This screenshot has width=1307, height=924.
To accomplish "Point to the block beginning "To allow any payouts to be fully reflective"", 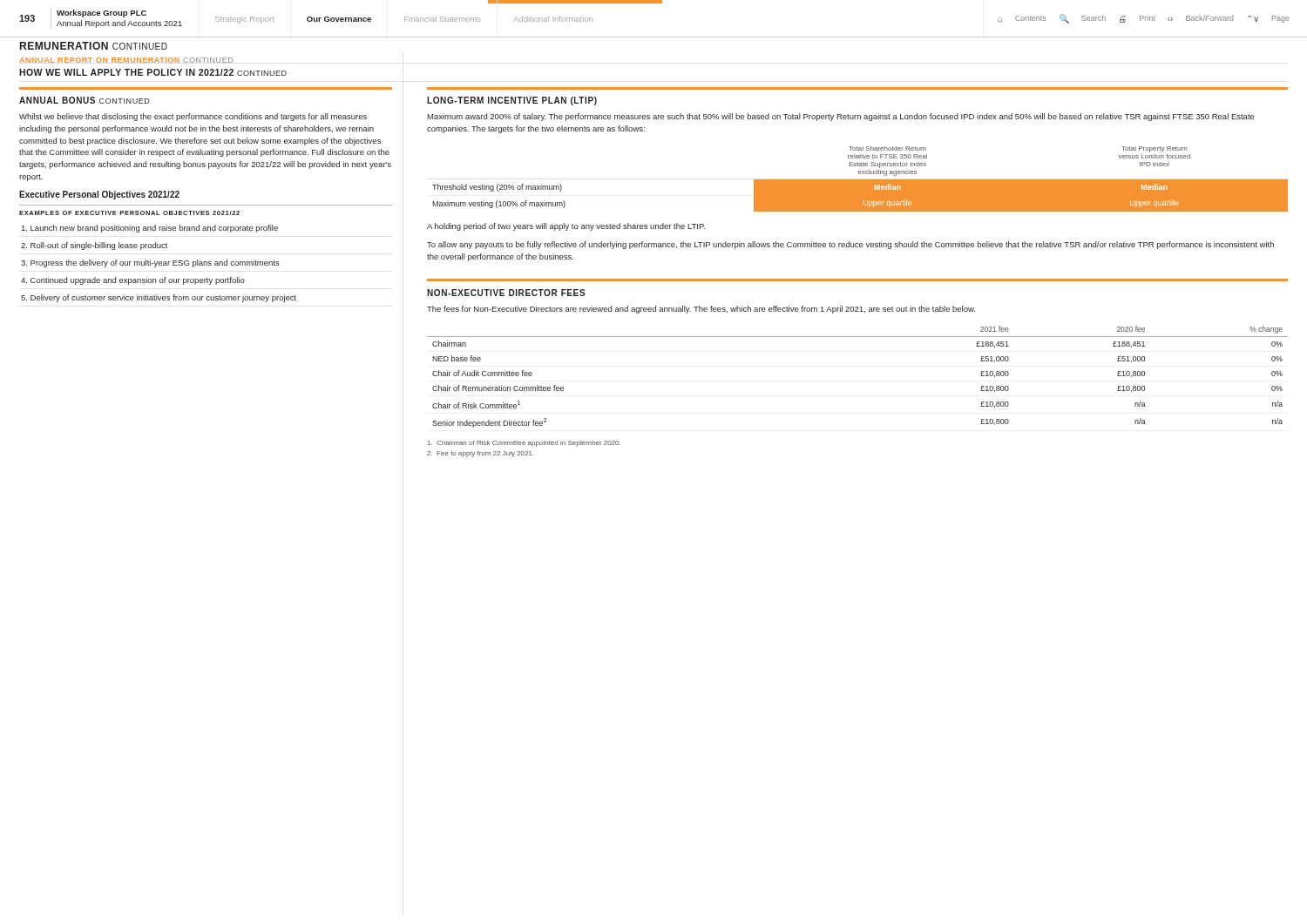I will [851, 251].
